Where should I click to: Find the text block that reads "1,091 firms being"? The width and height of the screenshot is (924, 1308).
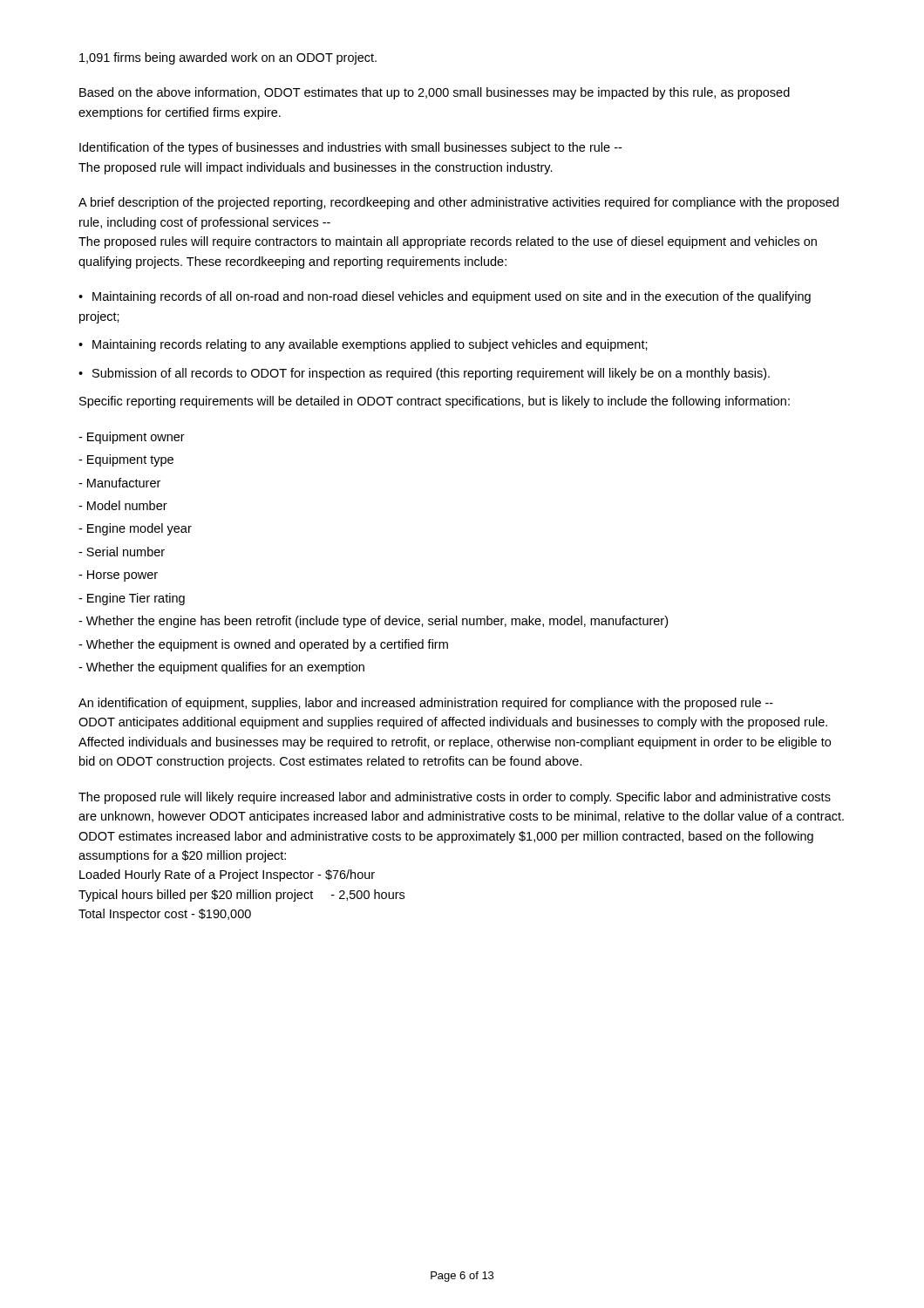pyautogui.click(x=228, y=58)
